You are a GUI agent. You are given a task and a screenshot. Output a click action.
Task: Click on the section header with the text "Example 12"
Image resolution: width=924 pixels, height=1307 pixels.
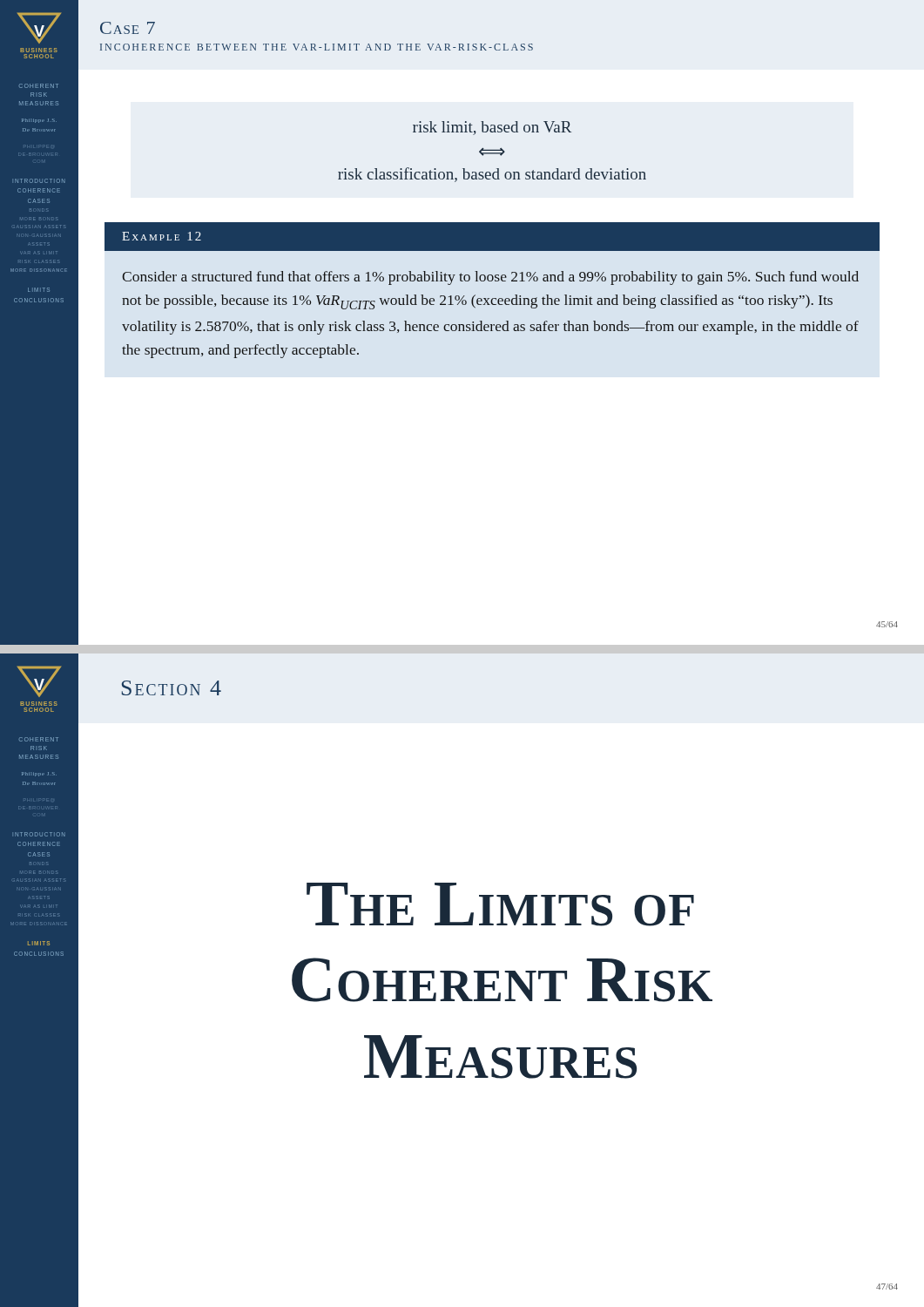(x=162, y=236)
